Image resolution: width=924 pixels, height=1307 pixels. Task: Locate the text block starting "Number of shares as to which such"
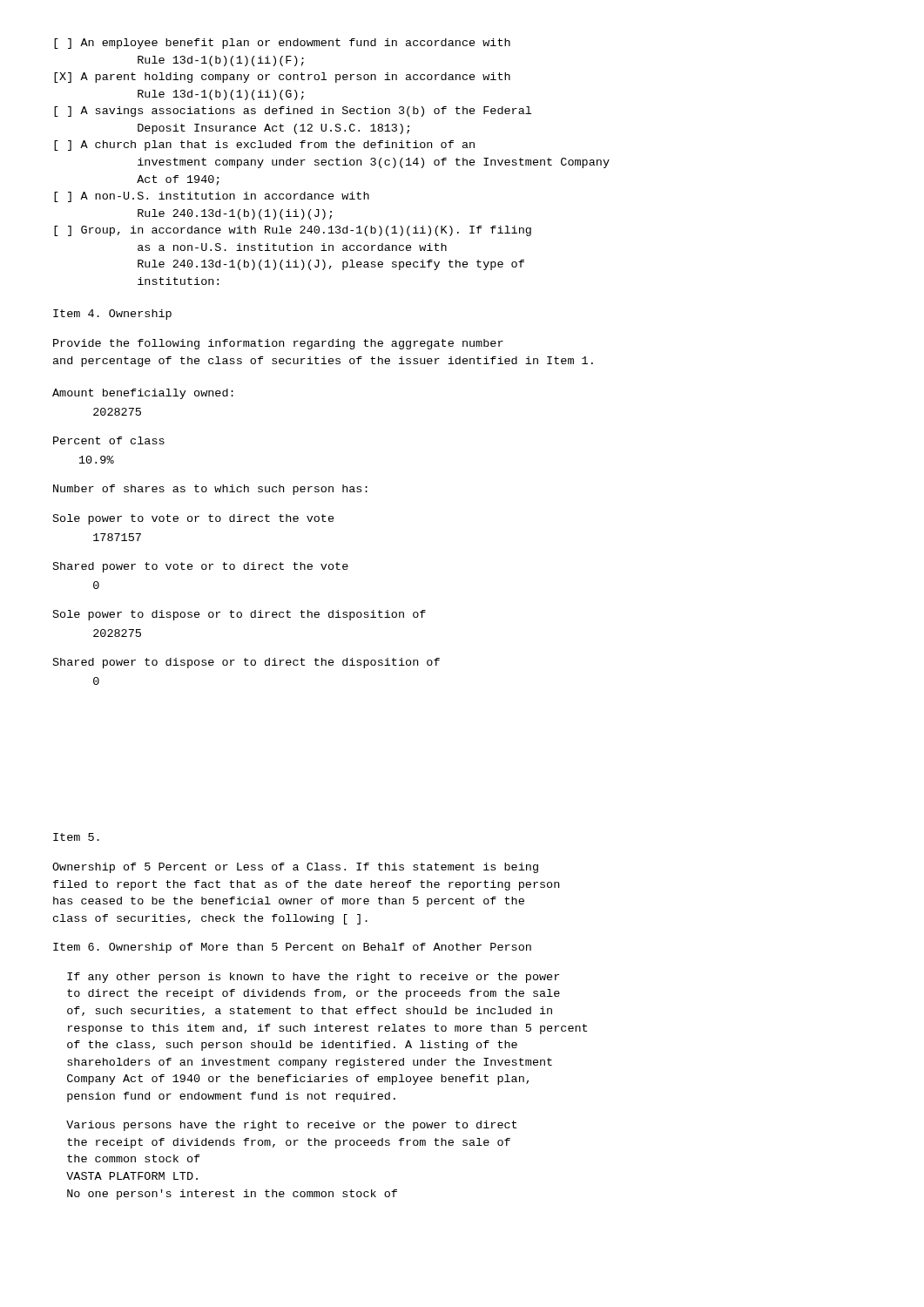coord(211,490)
